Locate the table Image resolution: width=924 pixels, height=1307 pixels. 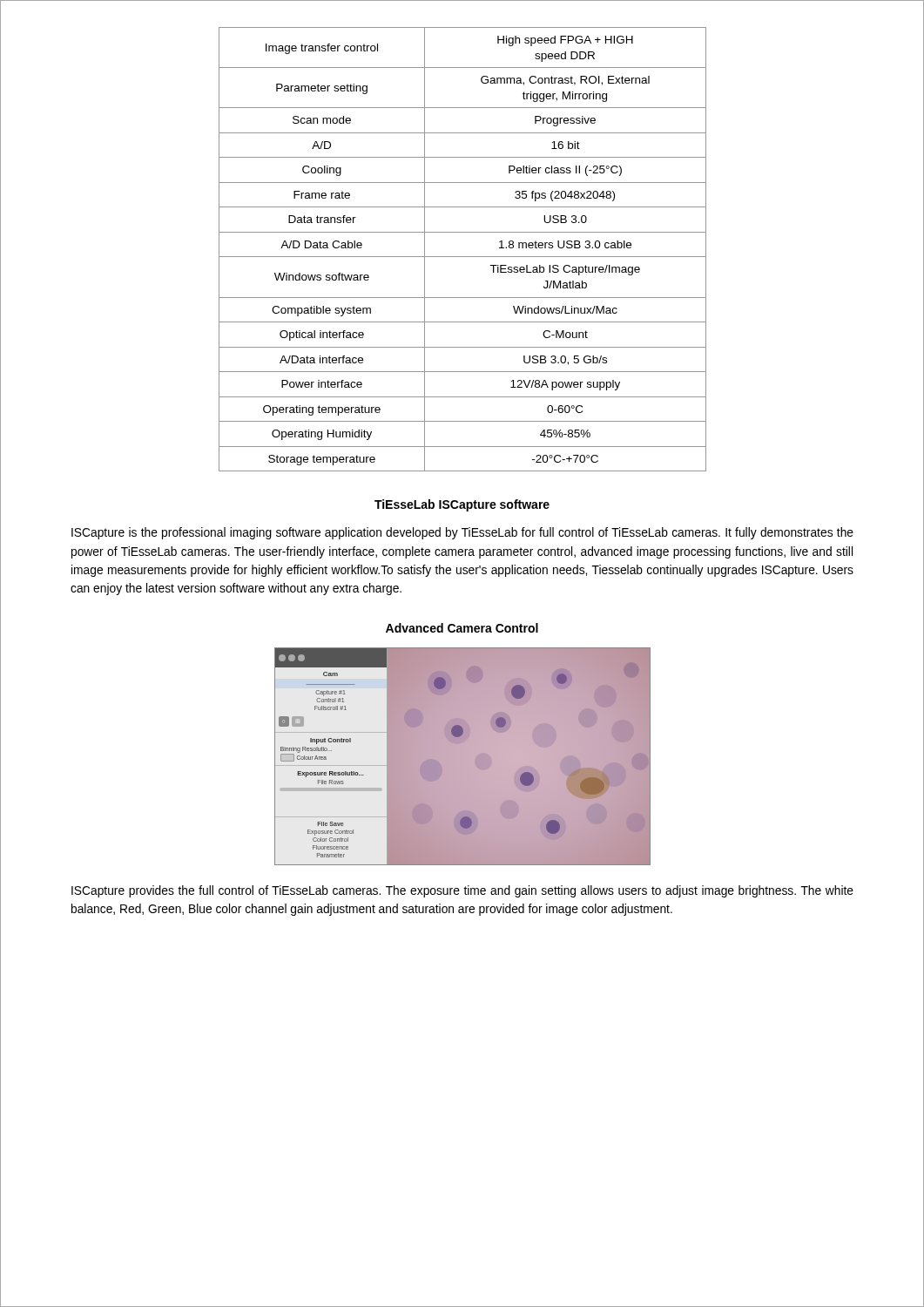coord(462,249)
